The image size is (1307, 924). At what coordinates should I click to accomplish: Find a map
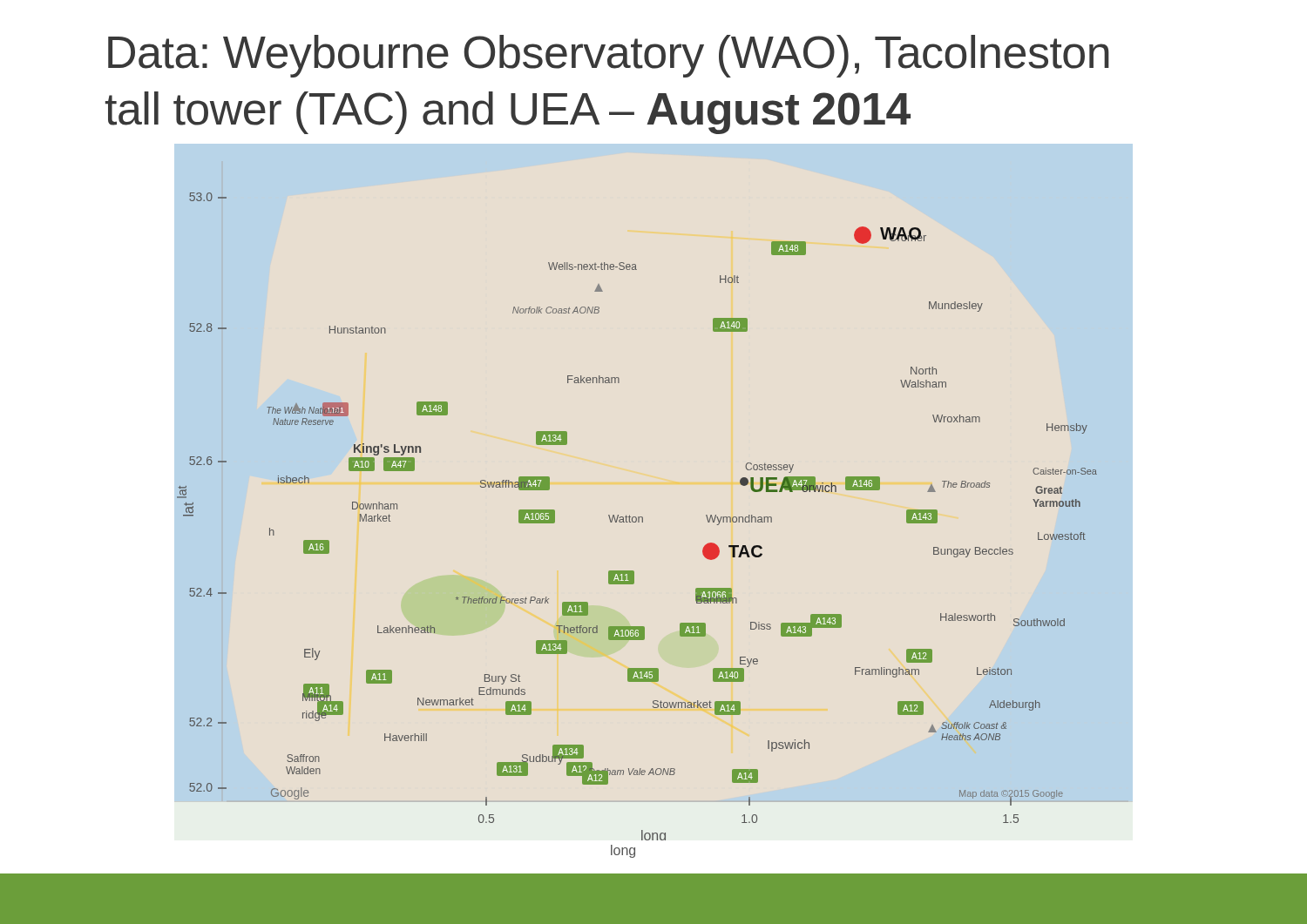point(654,492)
